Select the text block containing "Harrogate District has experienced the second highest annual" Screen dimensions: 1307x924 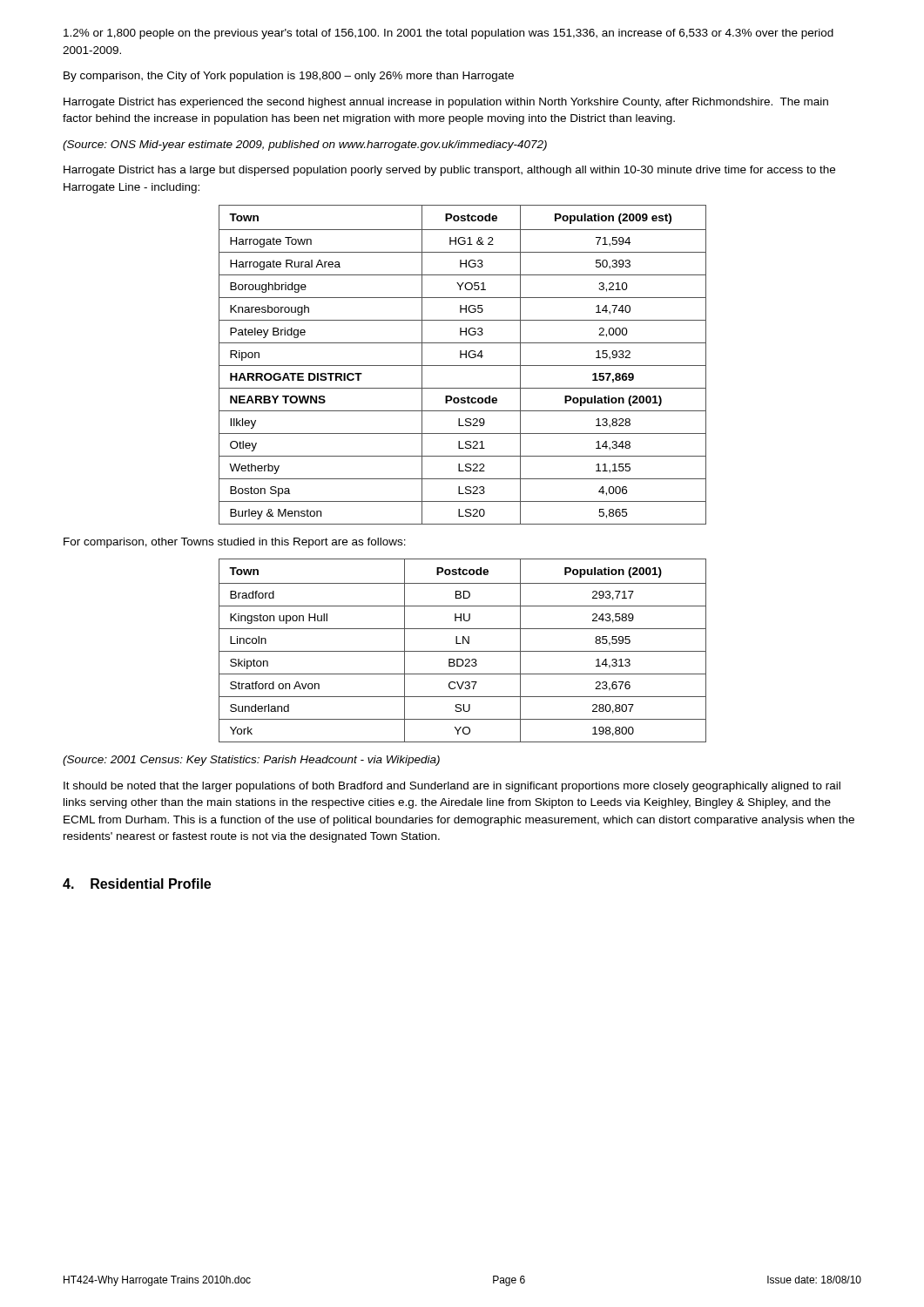[x=446, y=110]
